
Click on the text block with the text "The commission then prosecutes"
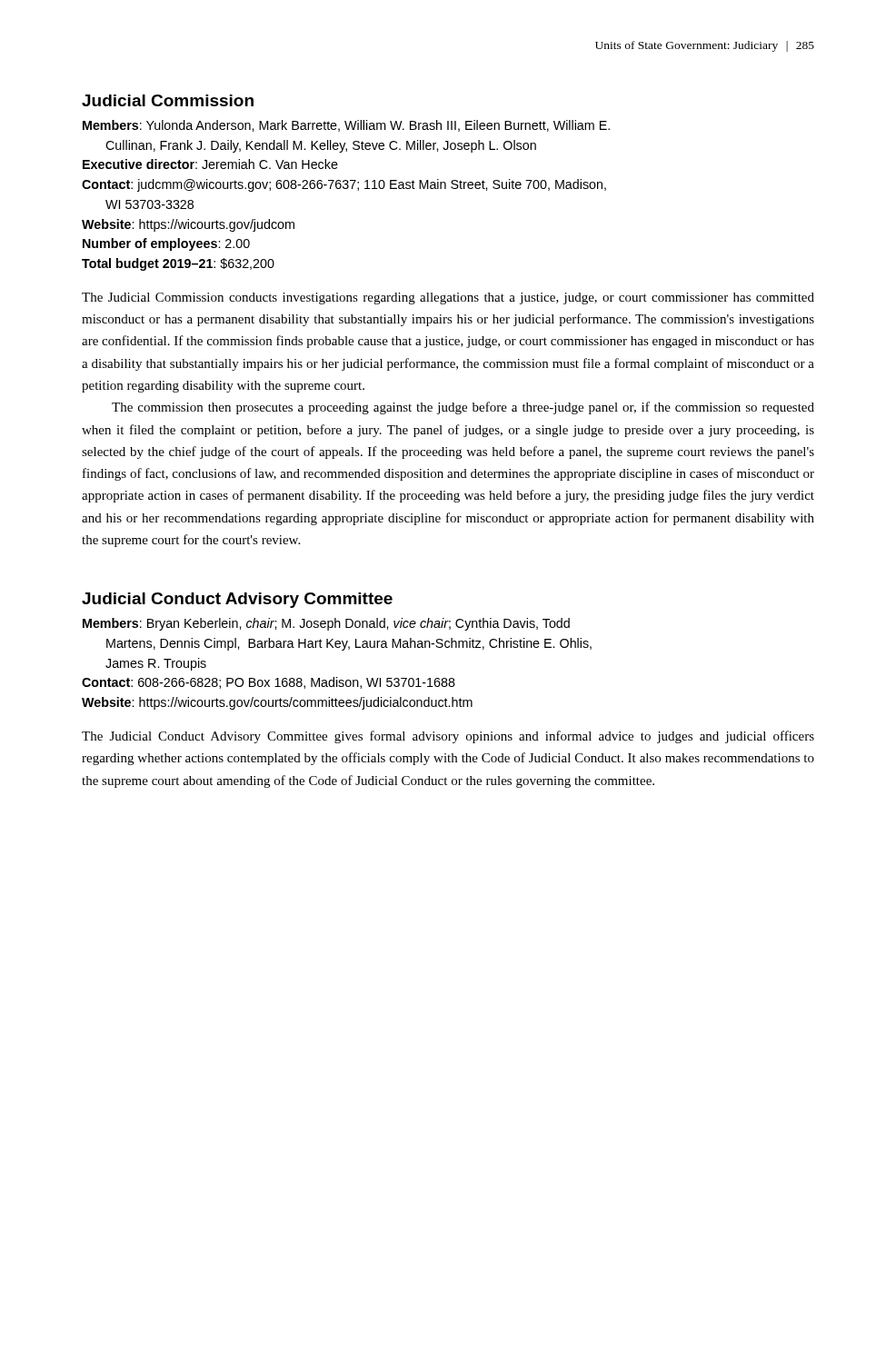(x=448, y=474)
